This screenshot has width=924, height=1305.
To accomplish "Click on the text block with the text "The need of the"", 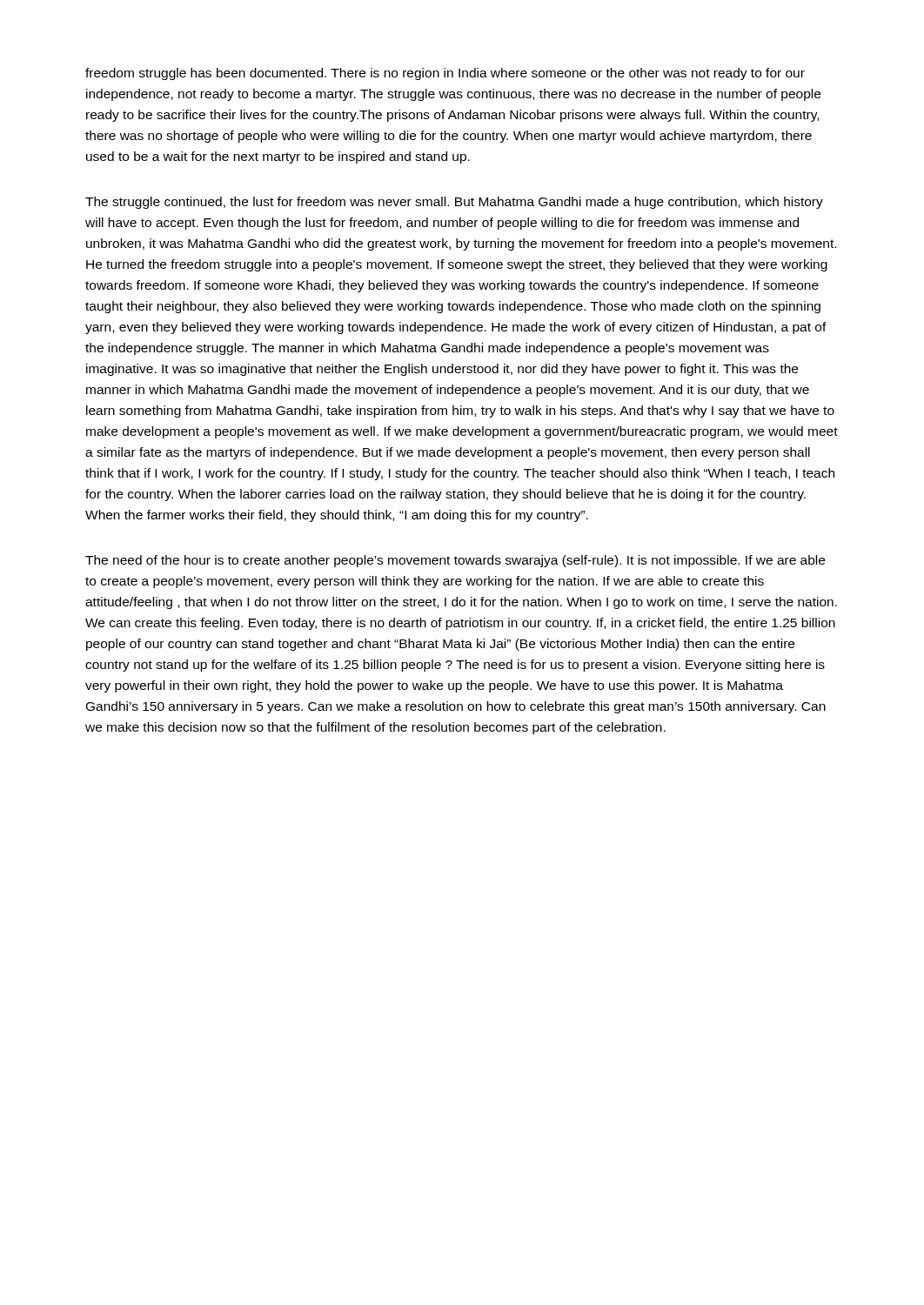I will (x=462, y=644).
